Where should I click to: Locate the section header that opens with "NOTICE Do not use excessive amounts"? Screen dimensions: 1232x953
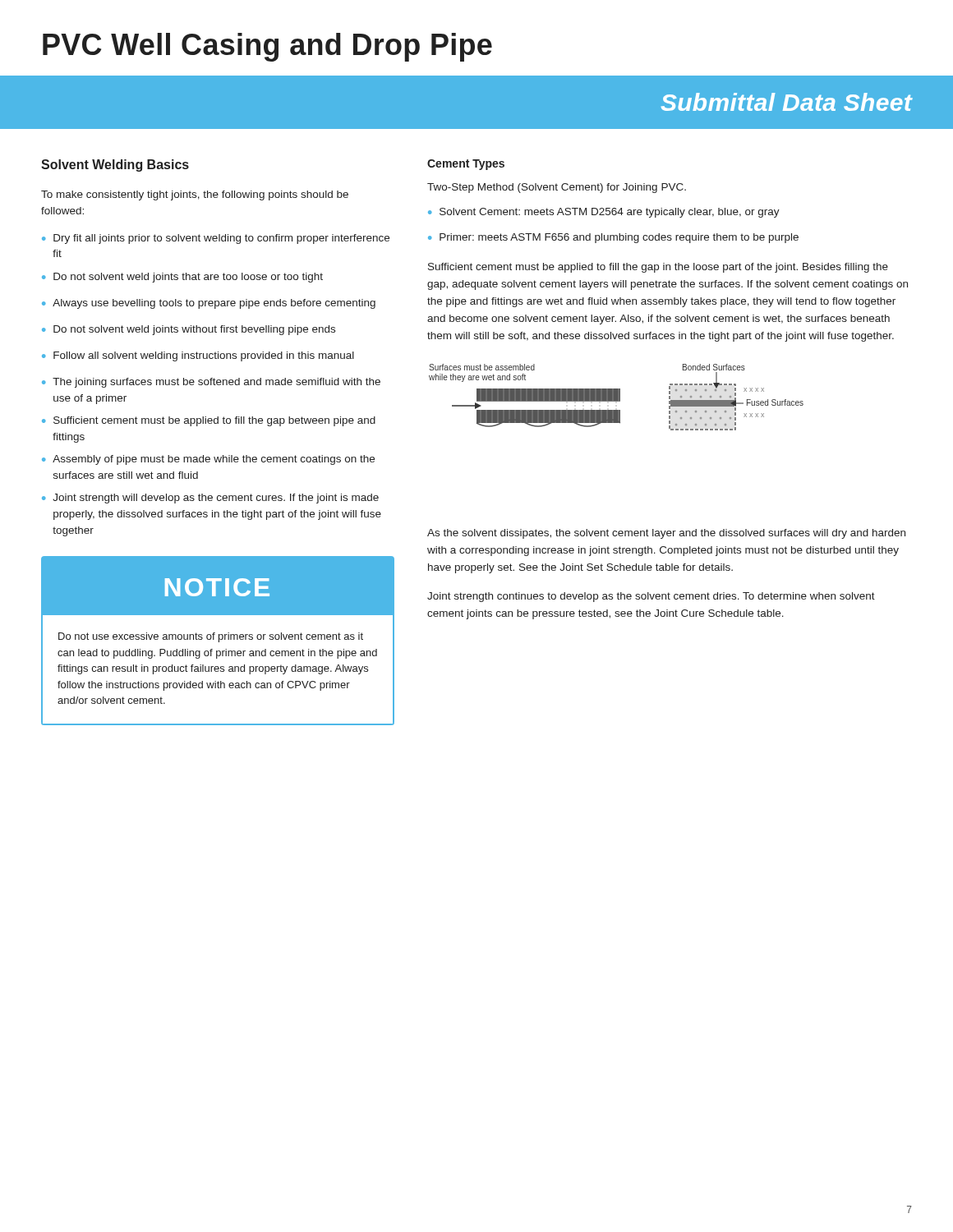tap(218, 641)
